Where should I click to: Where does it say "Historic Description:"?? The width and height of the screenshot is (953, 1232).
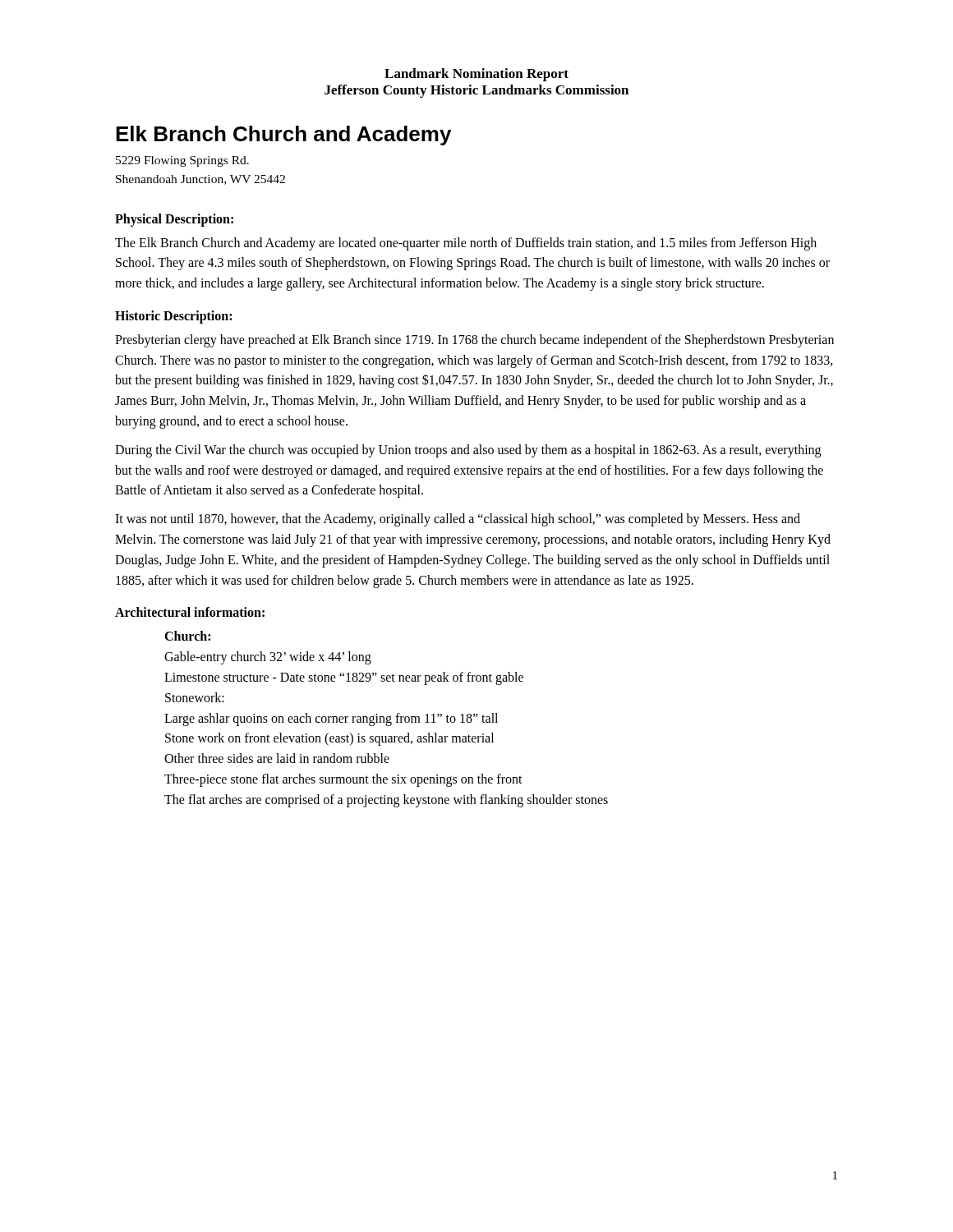(x=174, y=316)
